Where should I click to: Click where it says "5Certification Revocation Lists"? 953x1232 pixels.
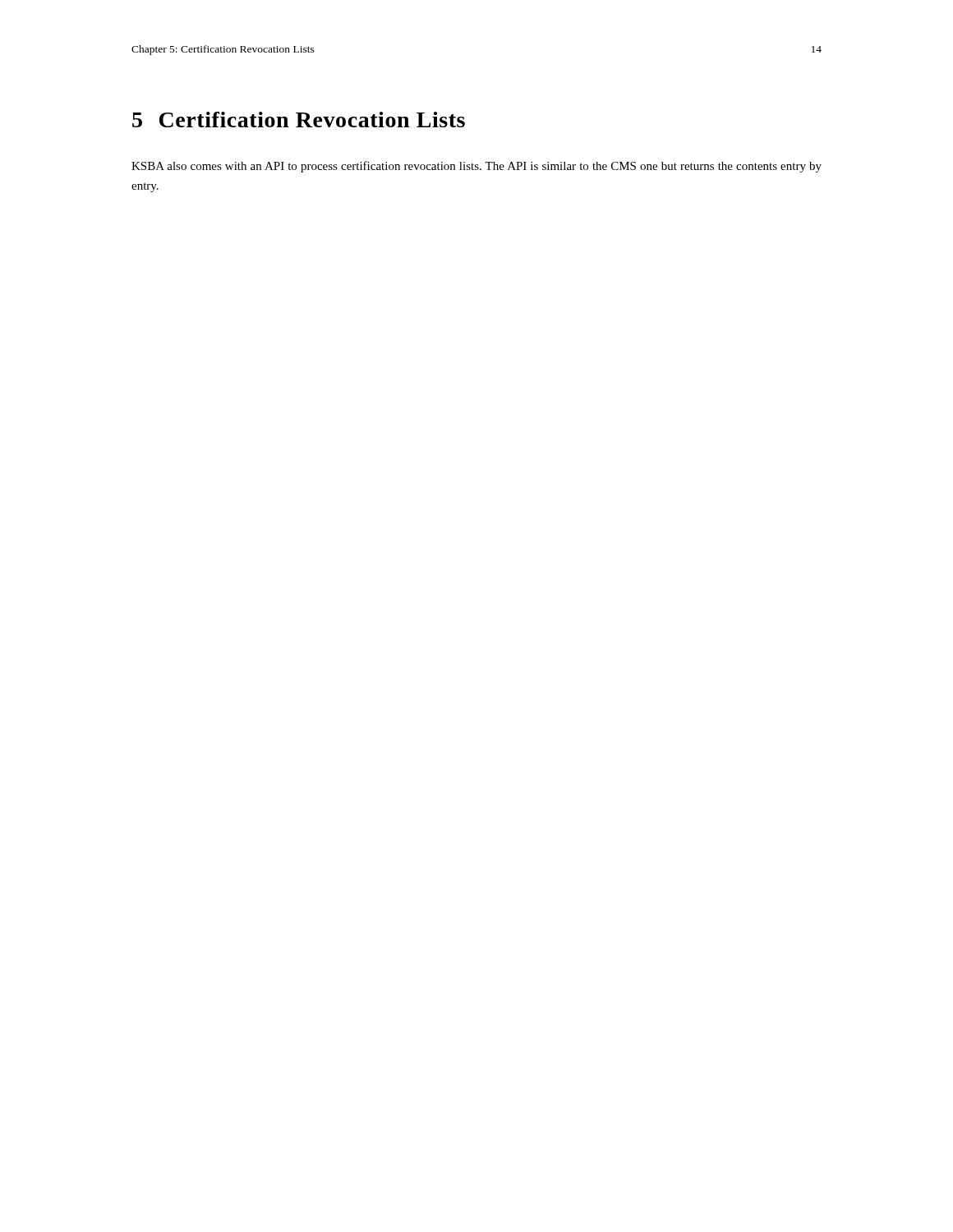pyautogui.click(x=299, y=120)
